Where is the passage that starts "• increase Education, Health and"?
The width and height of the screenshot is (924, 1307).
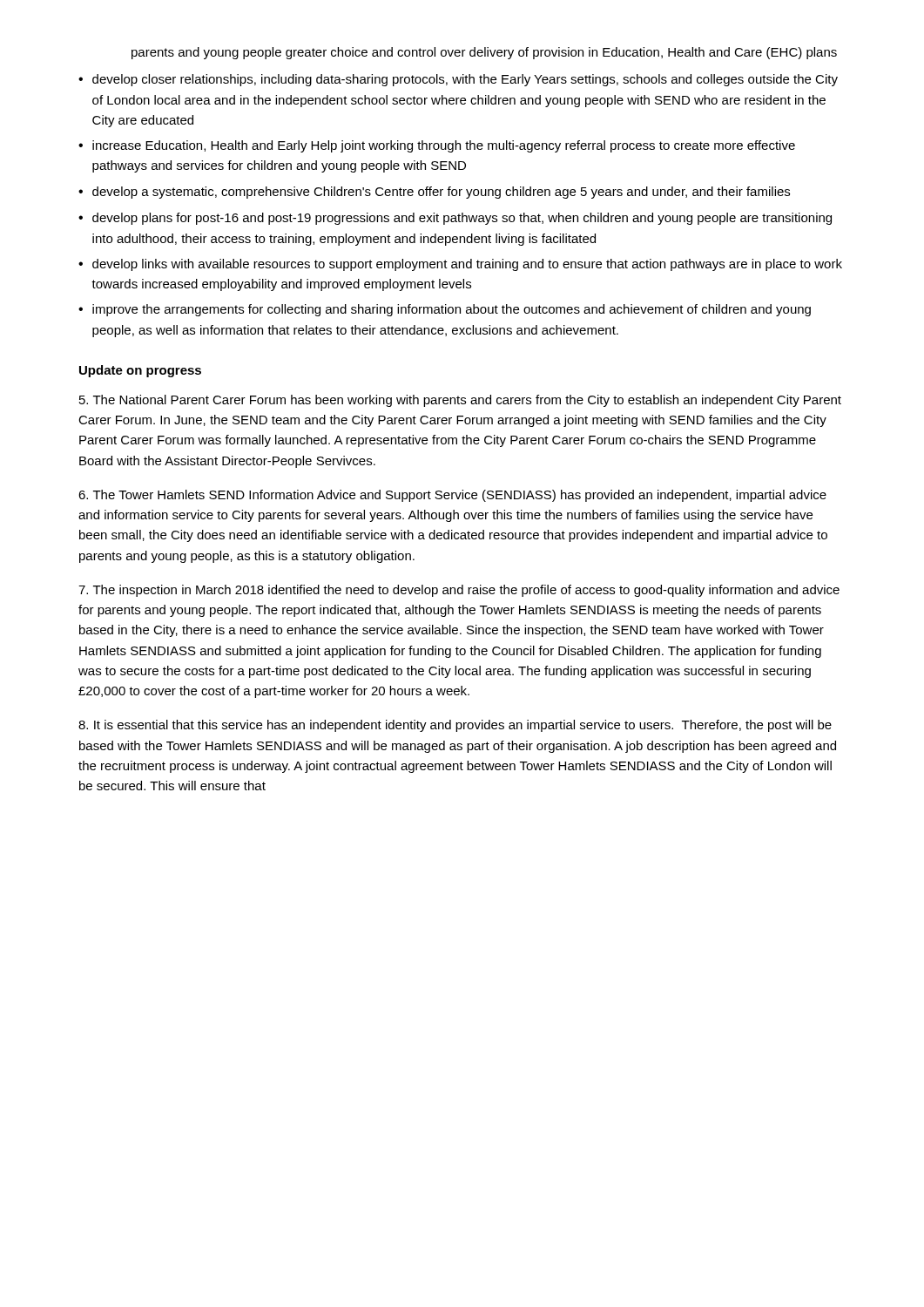pyautogui.click(x=462, y=155)
